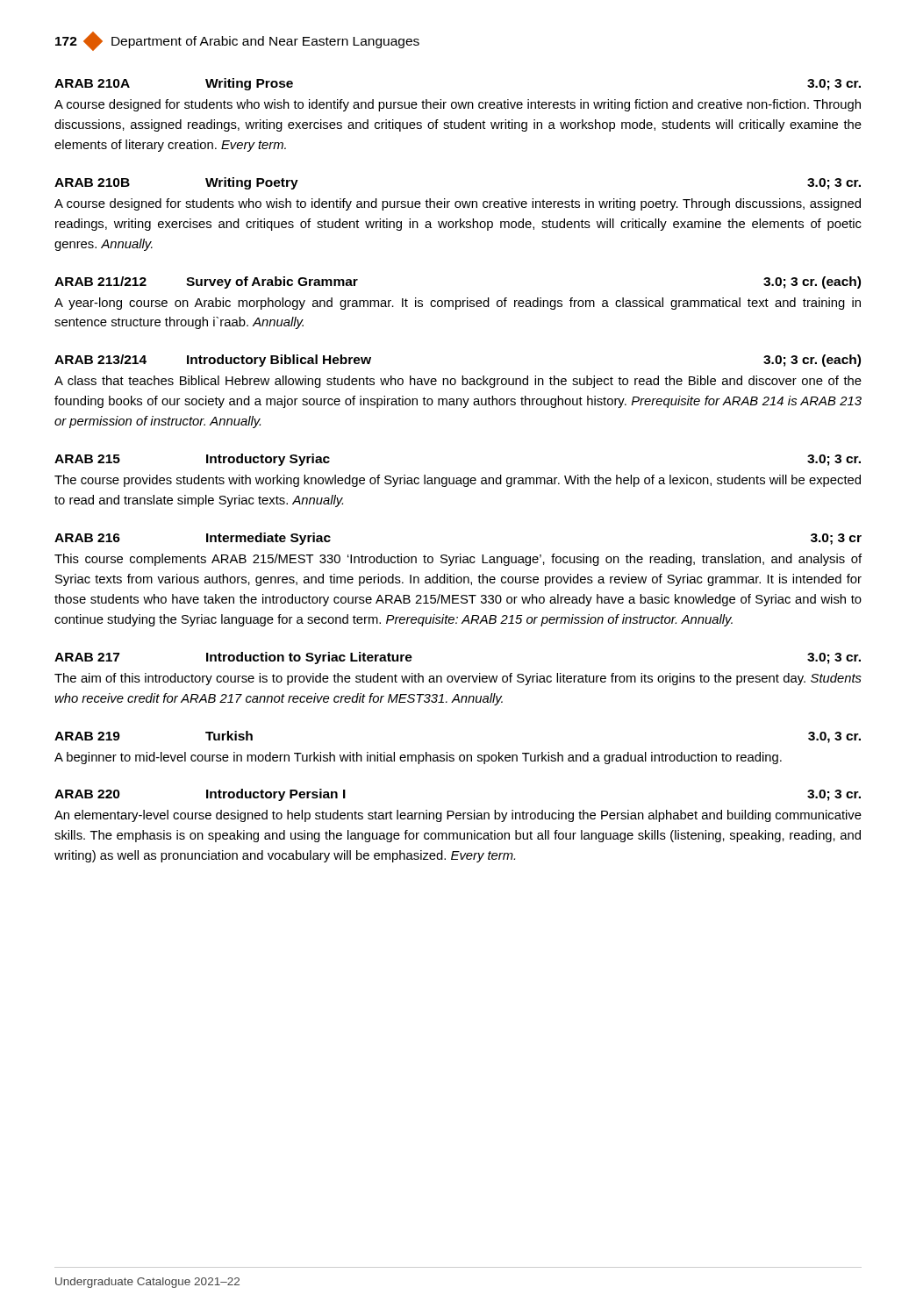The width and height of the screenshot is (916, 1316).
Task: Find the section header with the text "ARAB 219 Turkish 3.0, 3 cr."
Action: [88, 737]
